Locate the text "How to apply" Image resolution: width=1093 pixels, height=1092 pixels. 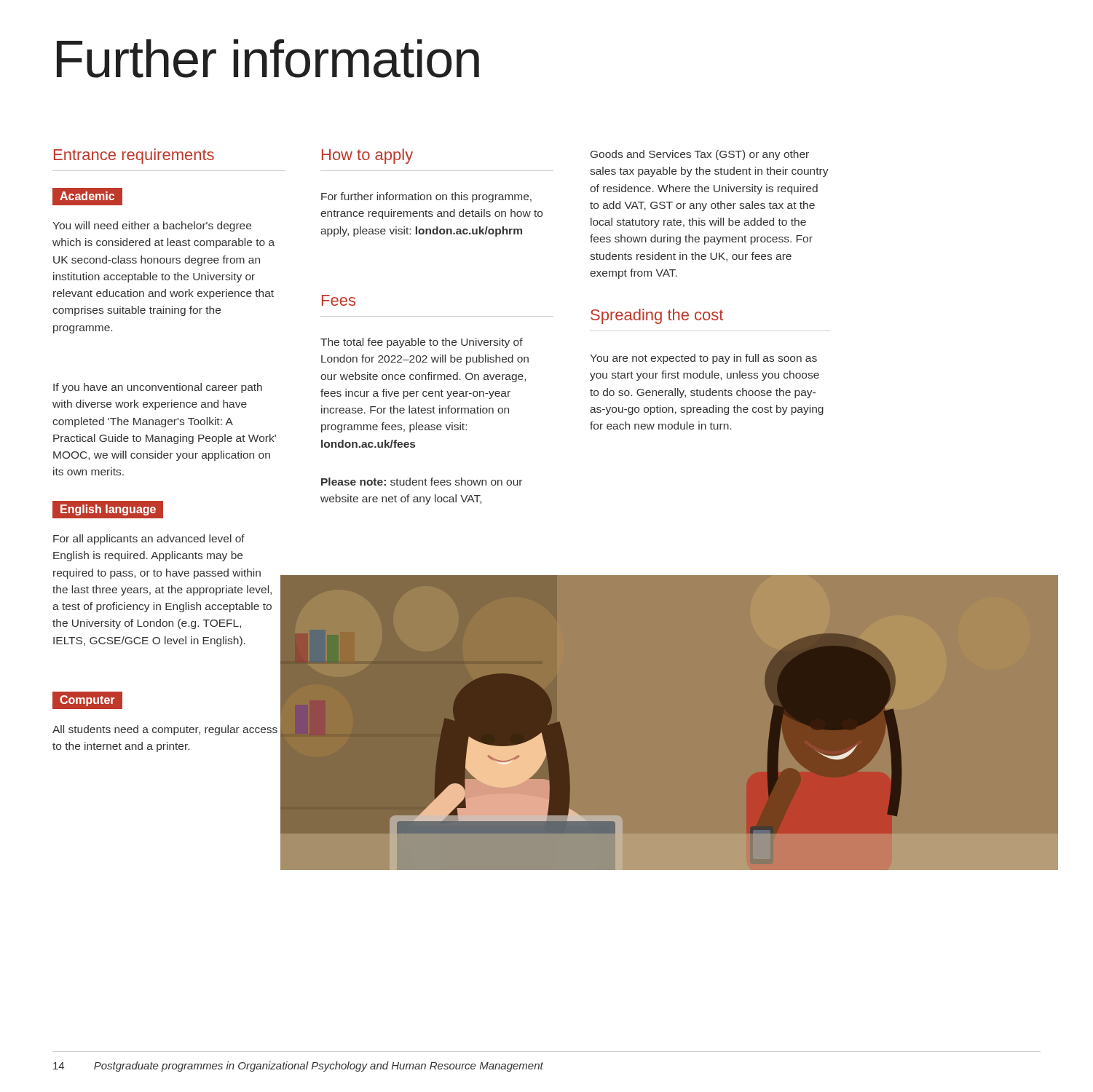pyautogui.click(x=367, y=156)
